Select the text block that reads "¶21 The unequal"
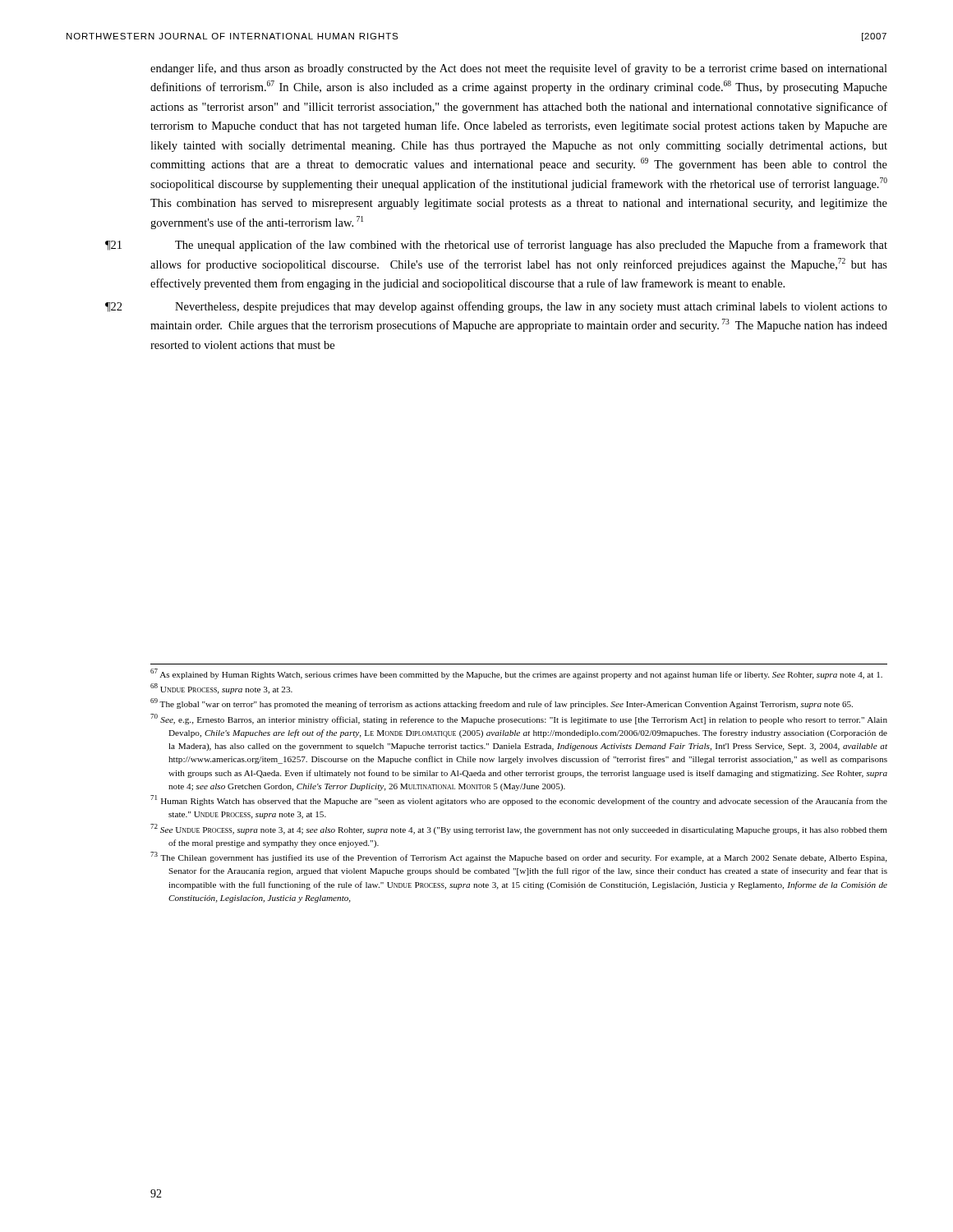Screen dimensions: 1232x953 pyautogui.click(x=519, y=265)
